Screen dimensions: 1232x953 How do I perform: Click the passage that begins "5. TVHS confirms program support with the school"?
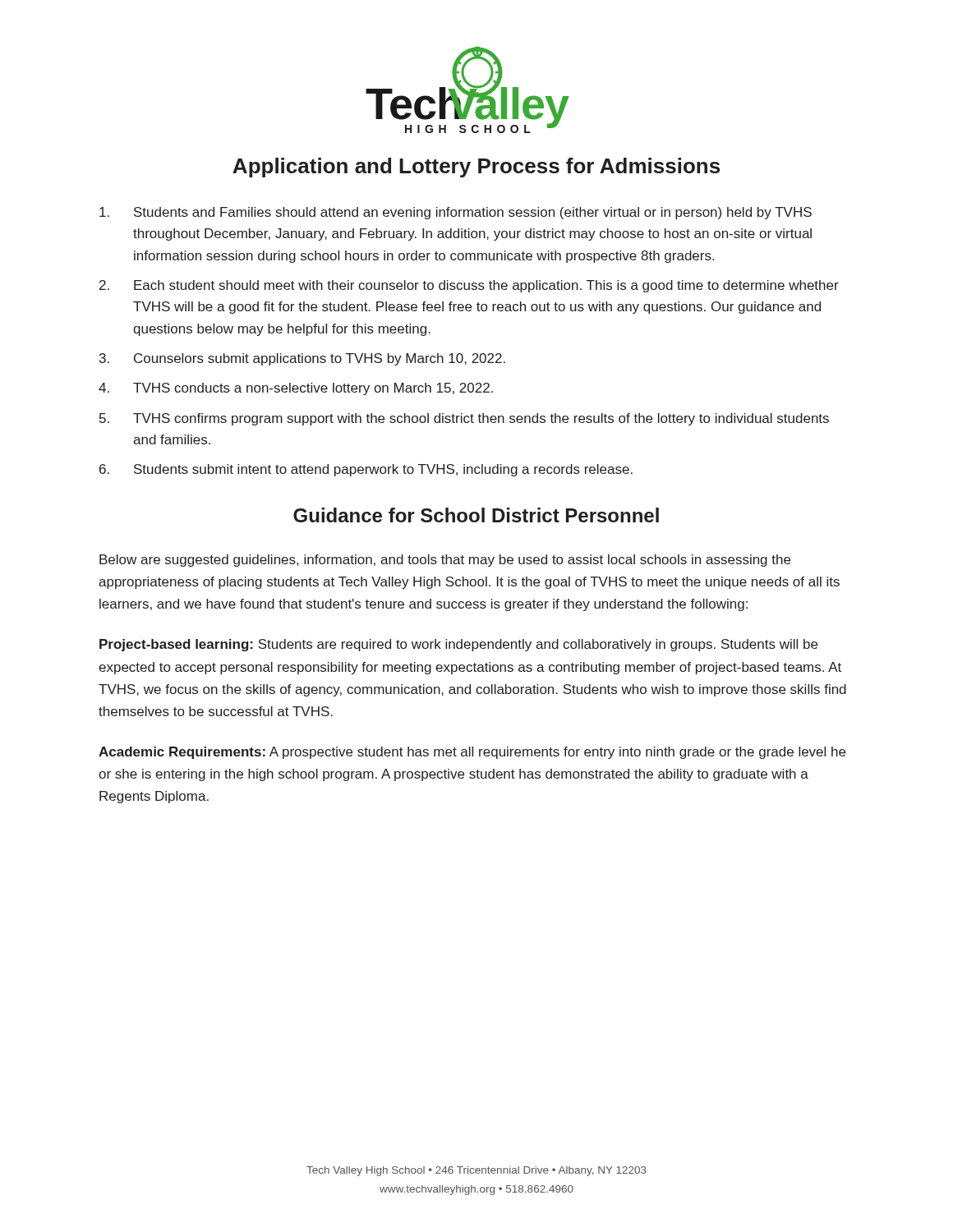(476, 430)
